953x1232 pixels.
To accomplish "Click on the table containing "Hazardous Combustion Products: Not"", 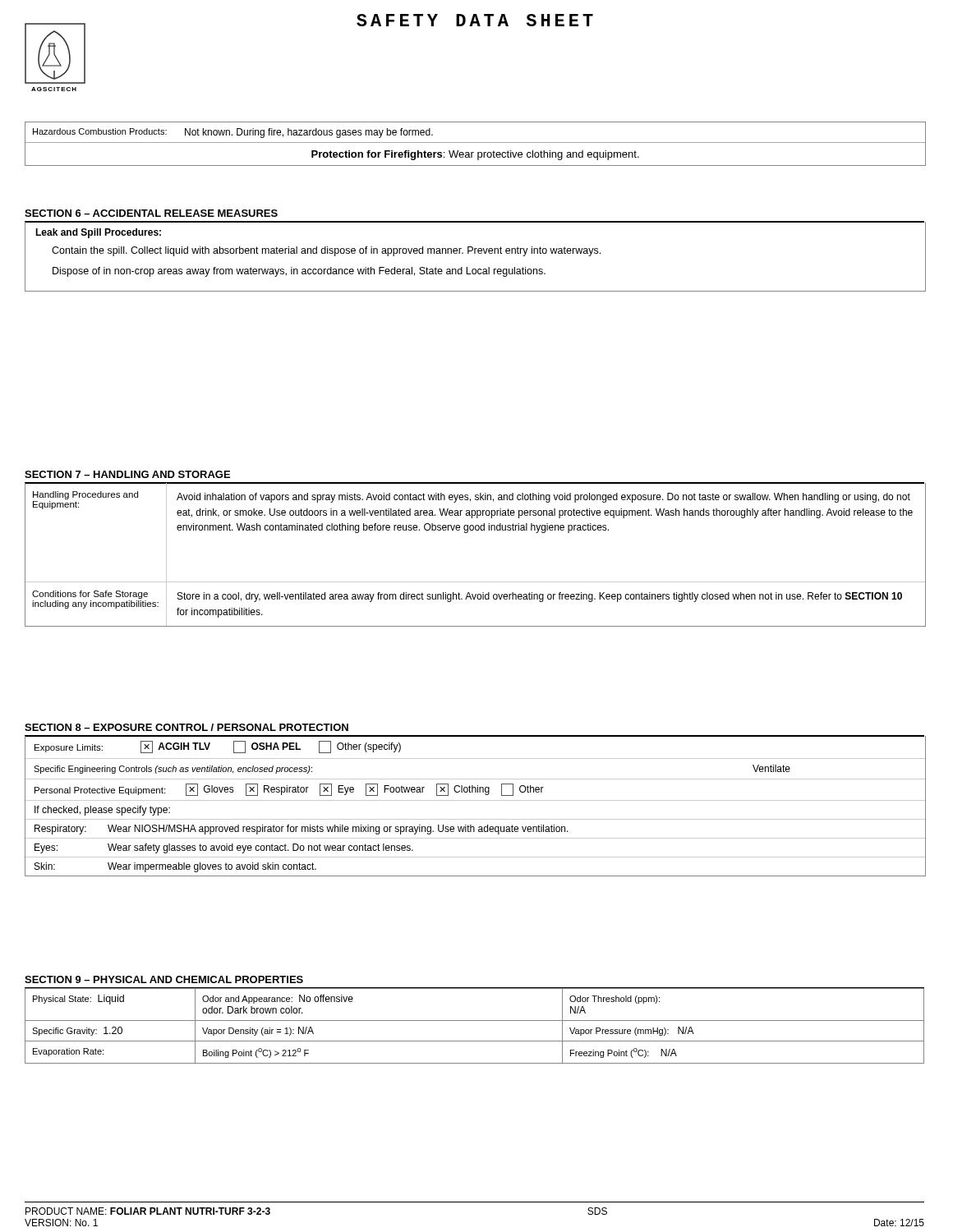I will [475, 144].
